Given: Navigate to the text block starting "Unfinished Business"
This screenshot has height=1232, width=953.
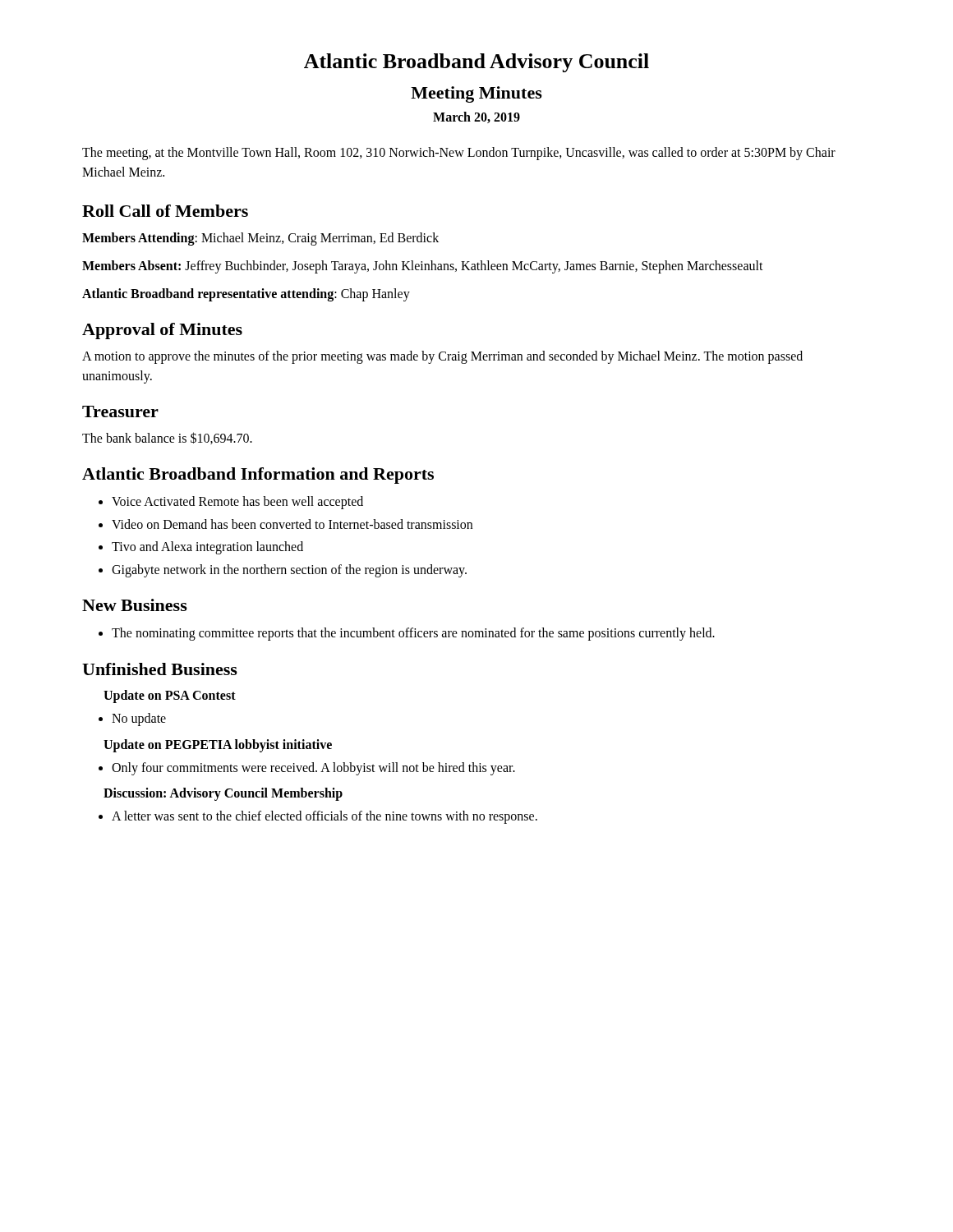Looking at the screenshot, I should pyautogui.click(x=160, y=669).
